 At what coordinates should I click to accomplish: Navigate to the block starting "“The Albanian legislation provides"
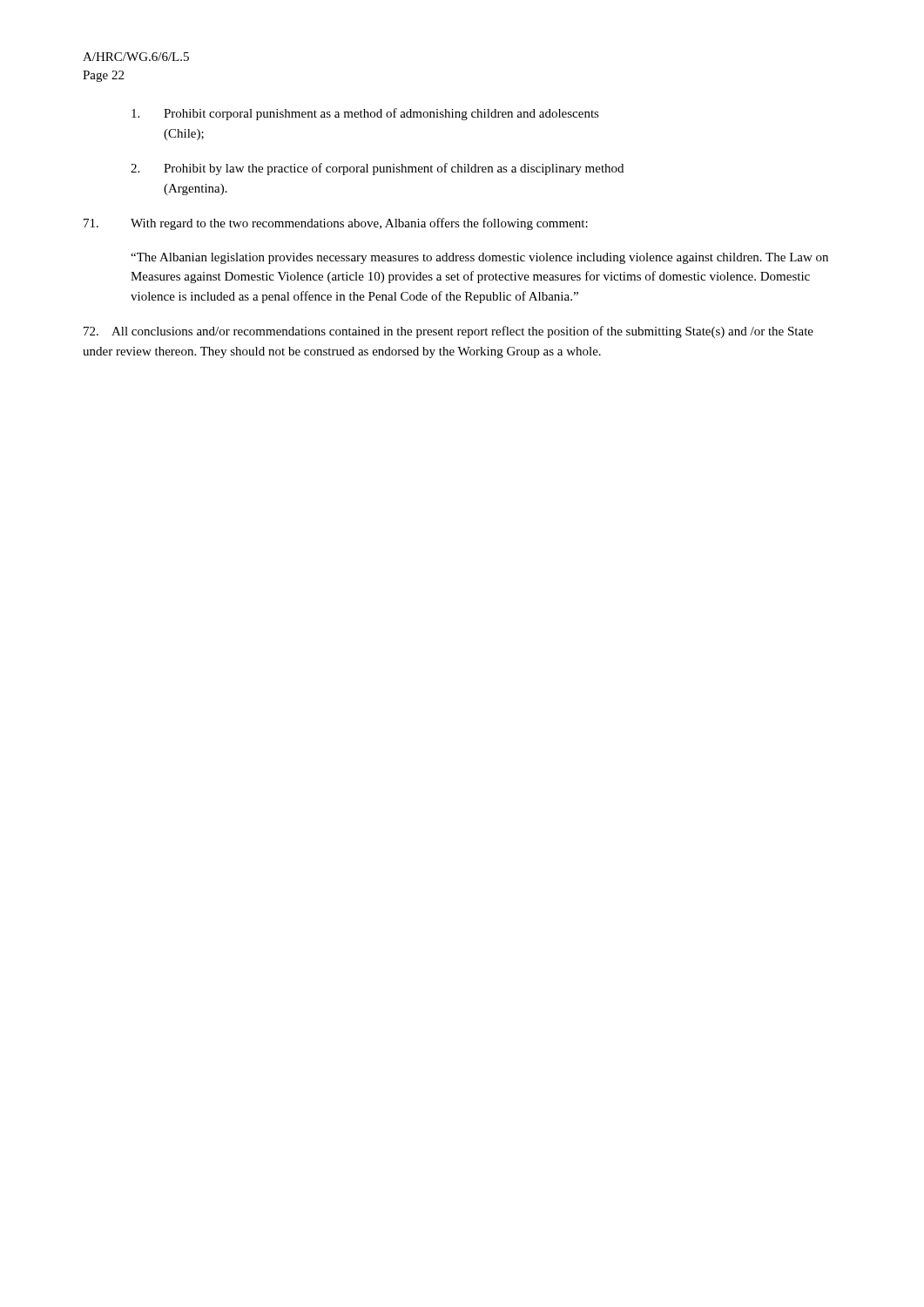[480, 276]
